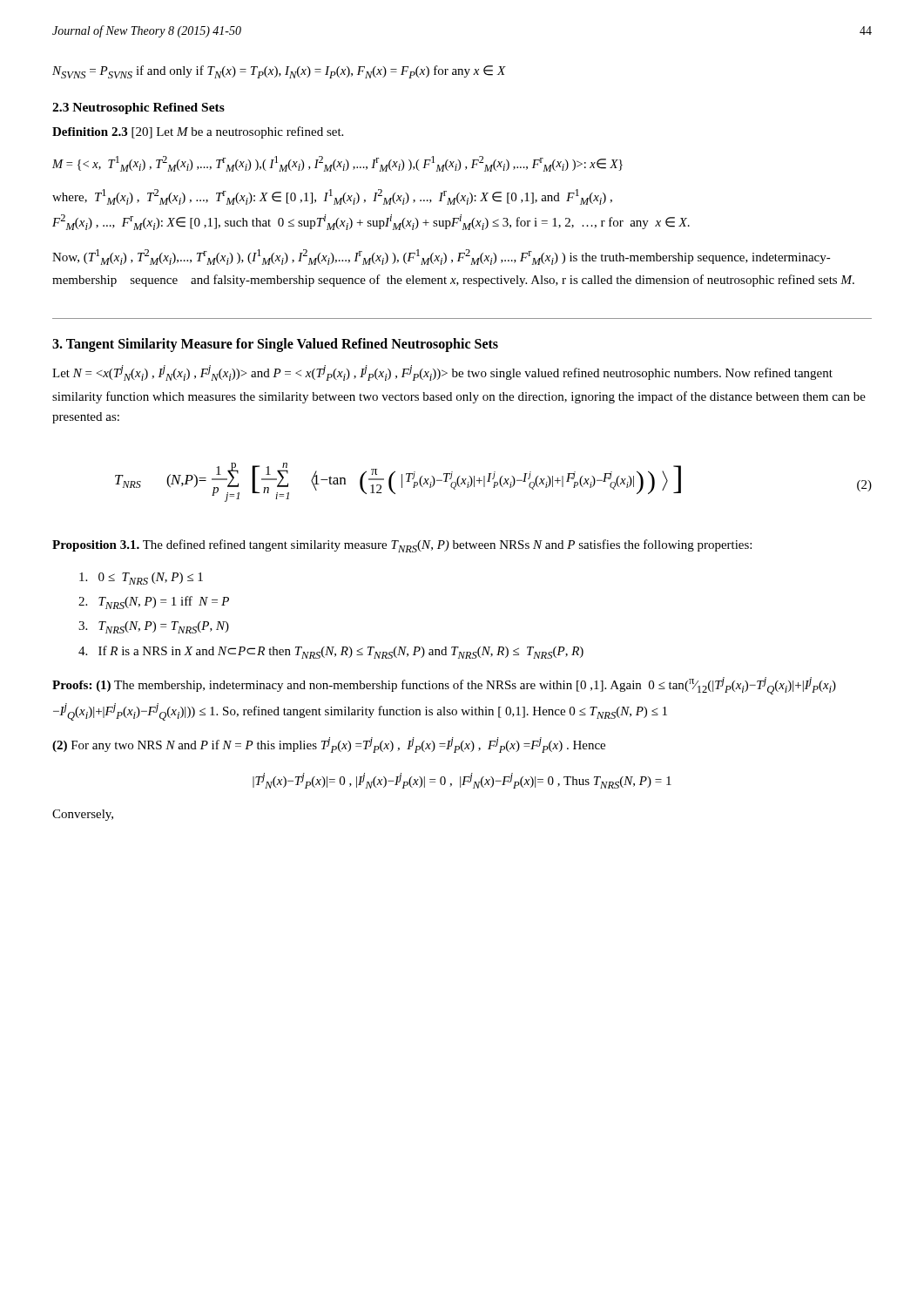Screen dimensions: 1307x924
Task: Select the formula containing "|TjN(x)−TjP(x)|= 0 , |IjN(x)−IjP(x)| = 0 ,"
Action: tap(462, 781)
